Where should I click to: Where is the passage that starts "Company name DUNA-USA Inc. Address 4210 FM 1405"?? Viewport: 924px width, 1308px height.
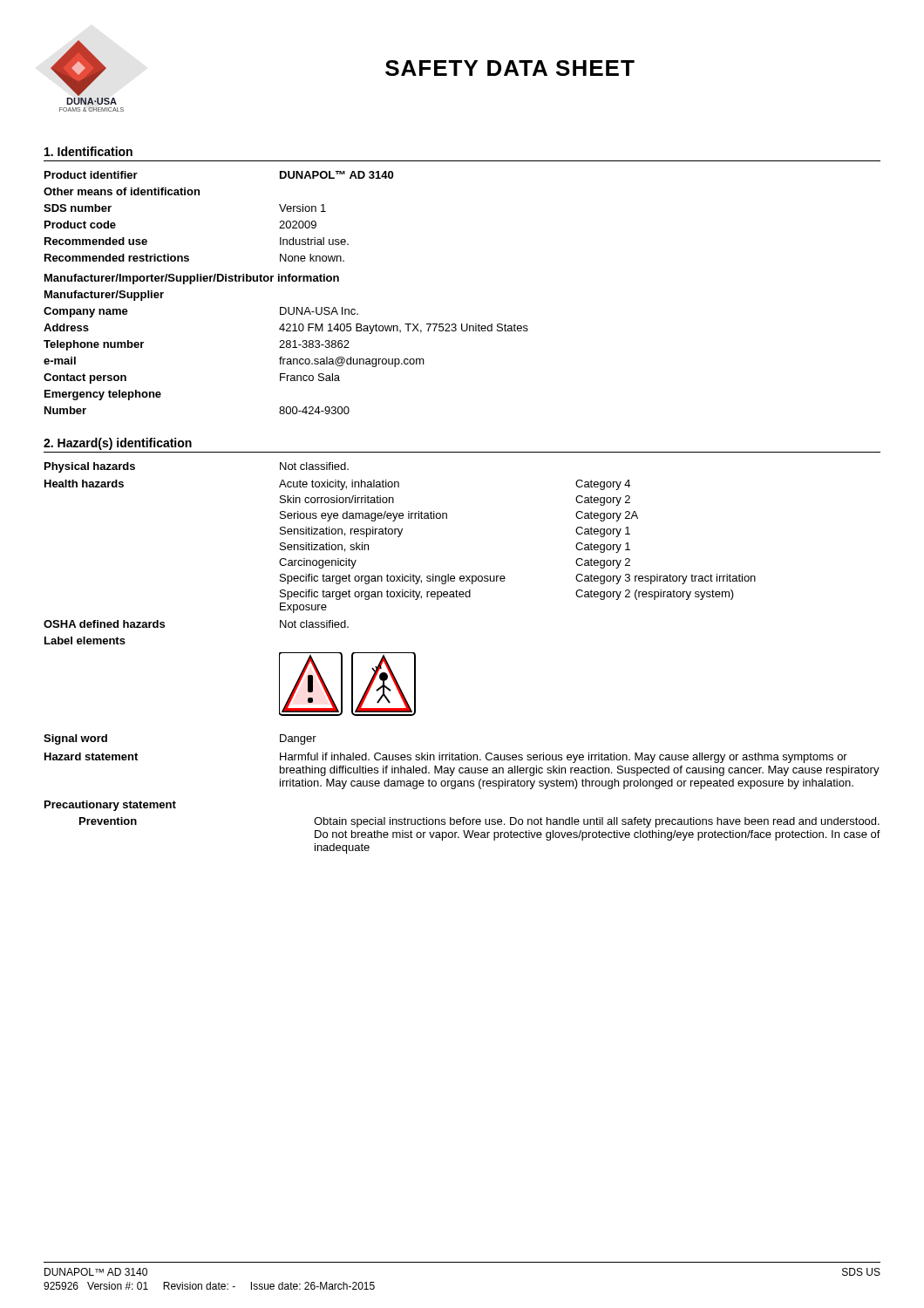pyautogui.click(x=286, y=361)
